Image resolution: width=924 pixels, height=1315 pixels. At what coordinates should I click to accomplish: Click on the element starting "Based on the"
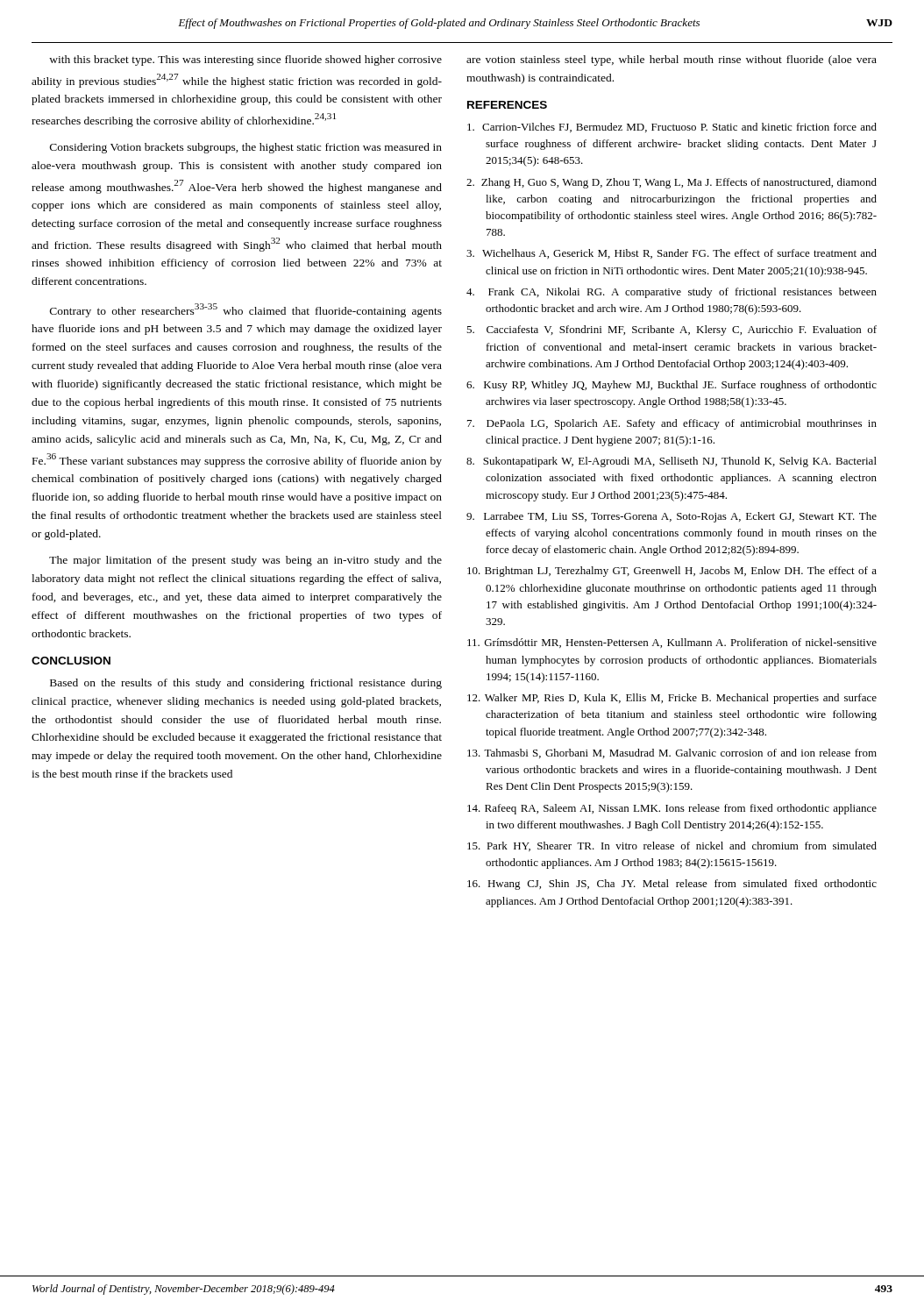click(237, 729)
